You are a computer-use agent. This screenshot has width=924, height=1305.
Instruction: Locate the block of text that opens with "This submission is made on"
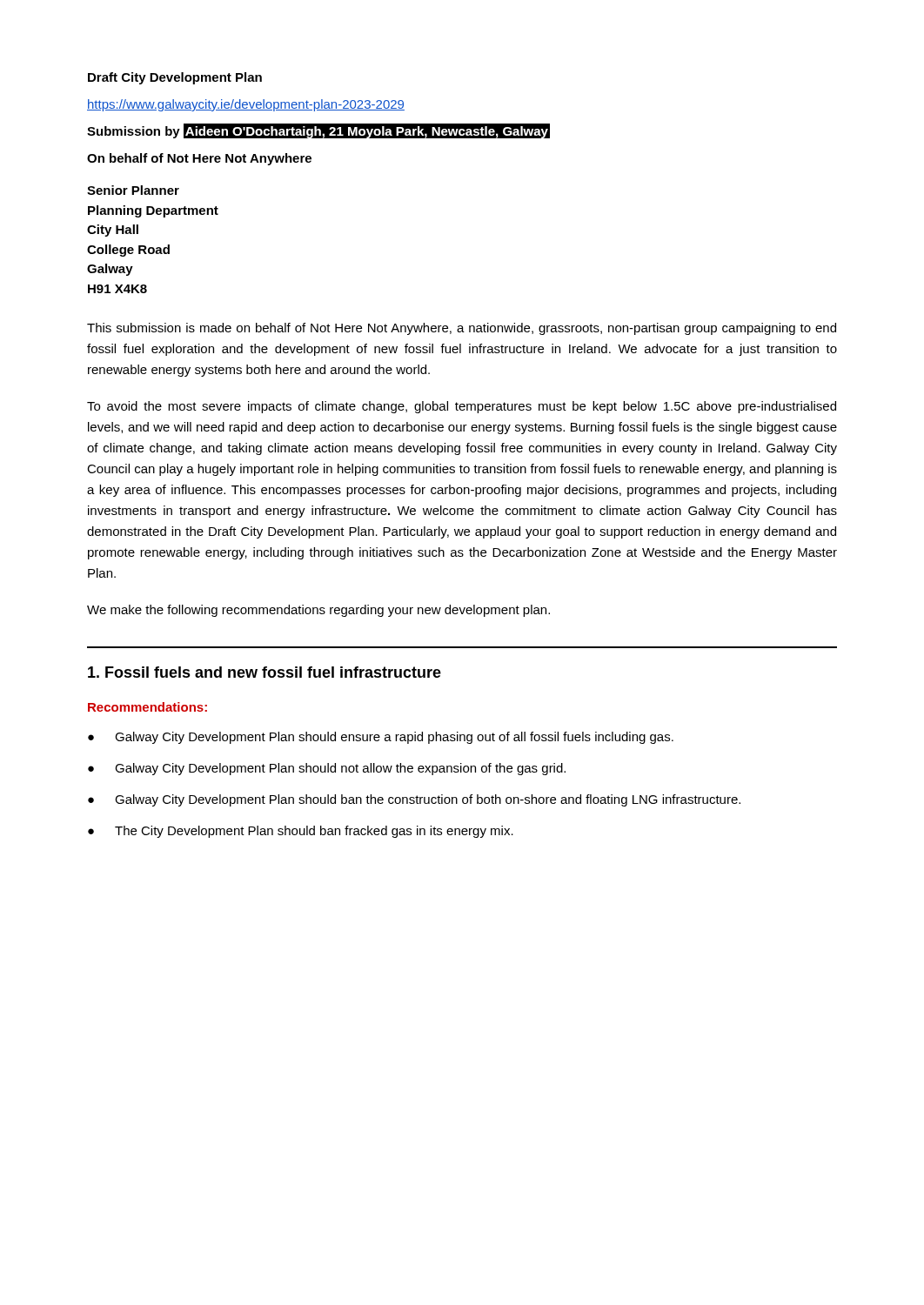pyautogui.click(x=462, y=348)
